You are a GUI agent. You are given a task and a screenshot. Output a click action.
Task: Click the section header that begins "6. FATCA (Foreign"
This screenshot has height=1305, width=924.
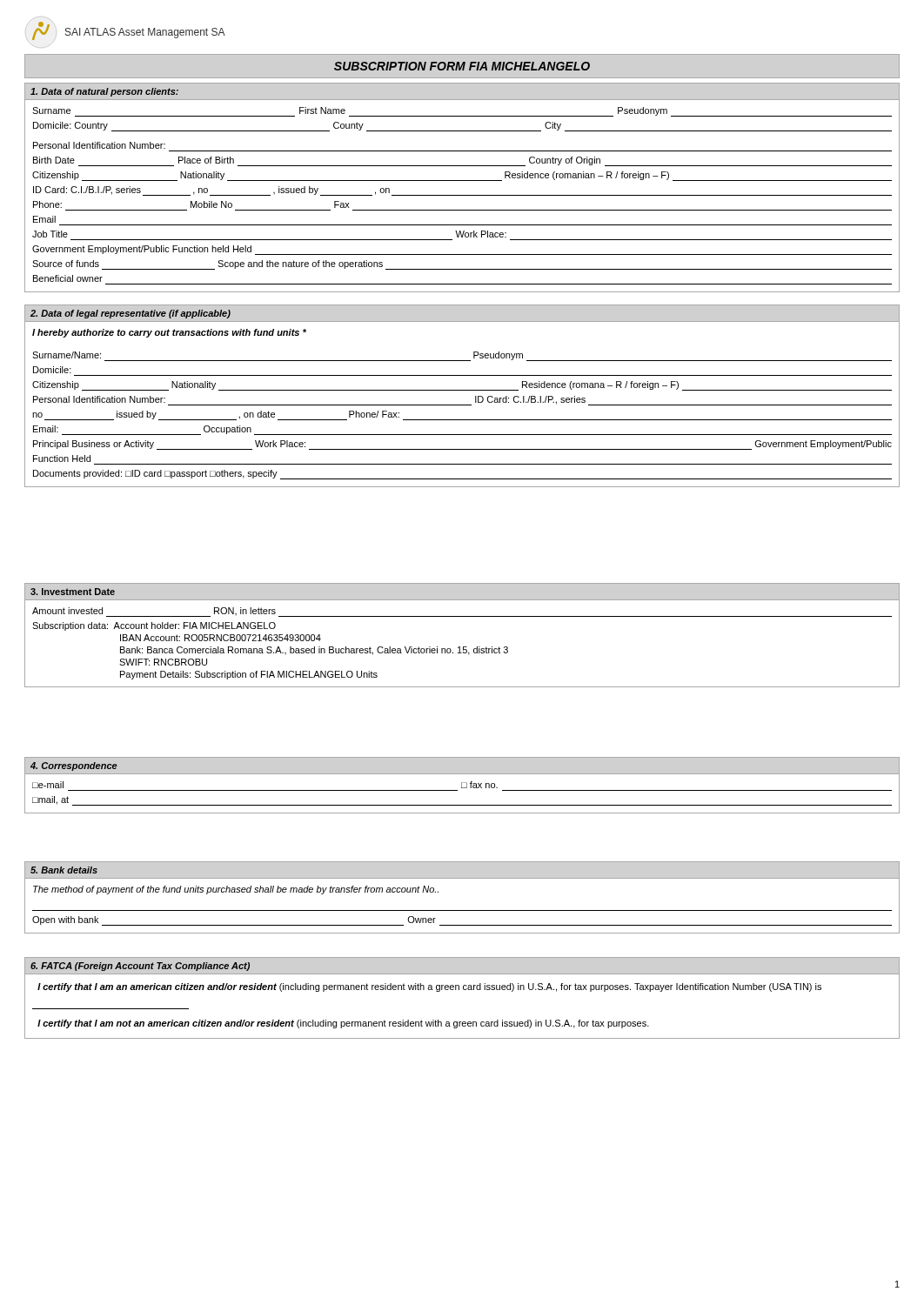pyautogui.click(x=140, y=966)
